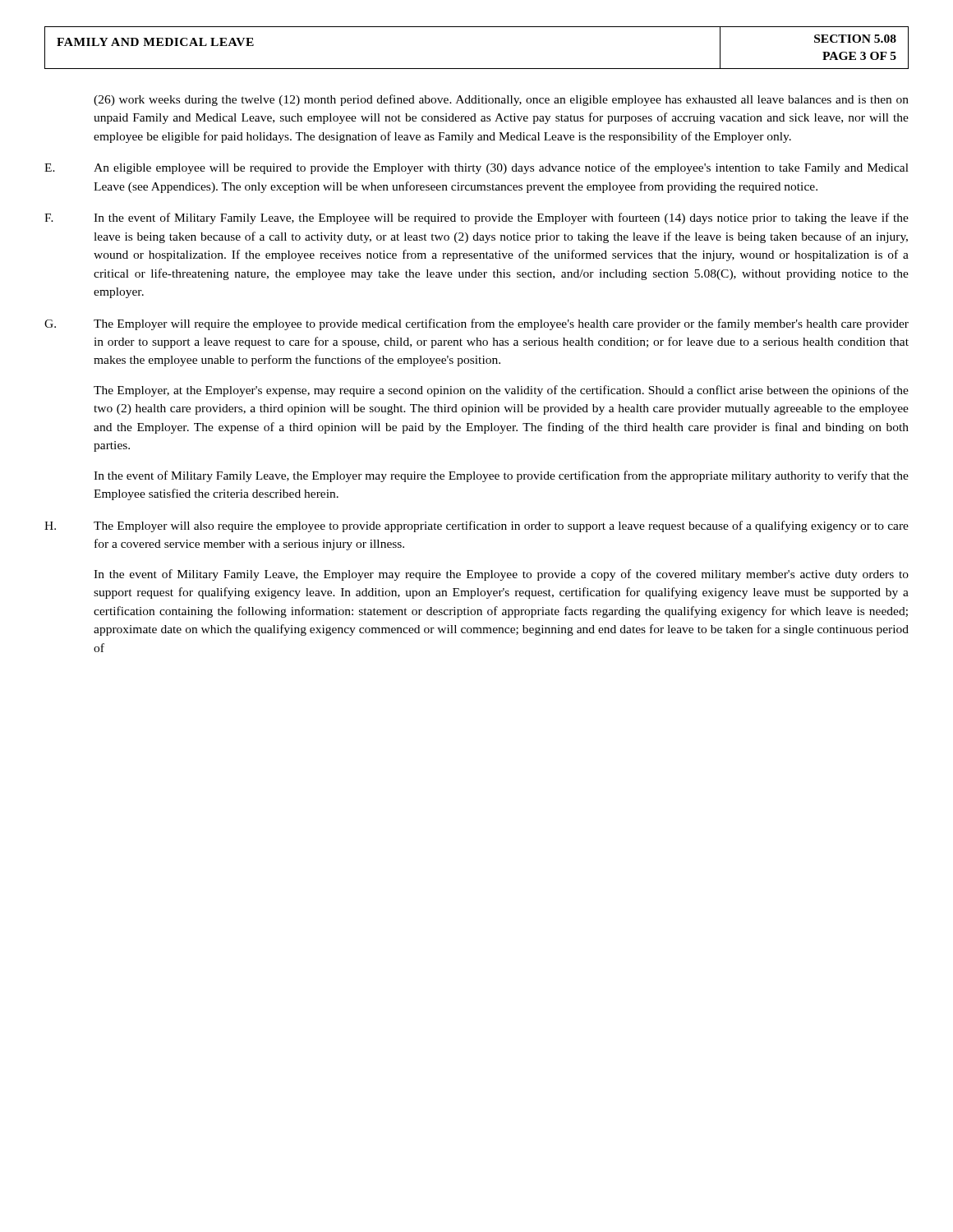Locate the block of text that opens with "H. The Employer will also"

(476, 587)
